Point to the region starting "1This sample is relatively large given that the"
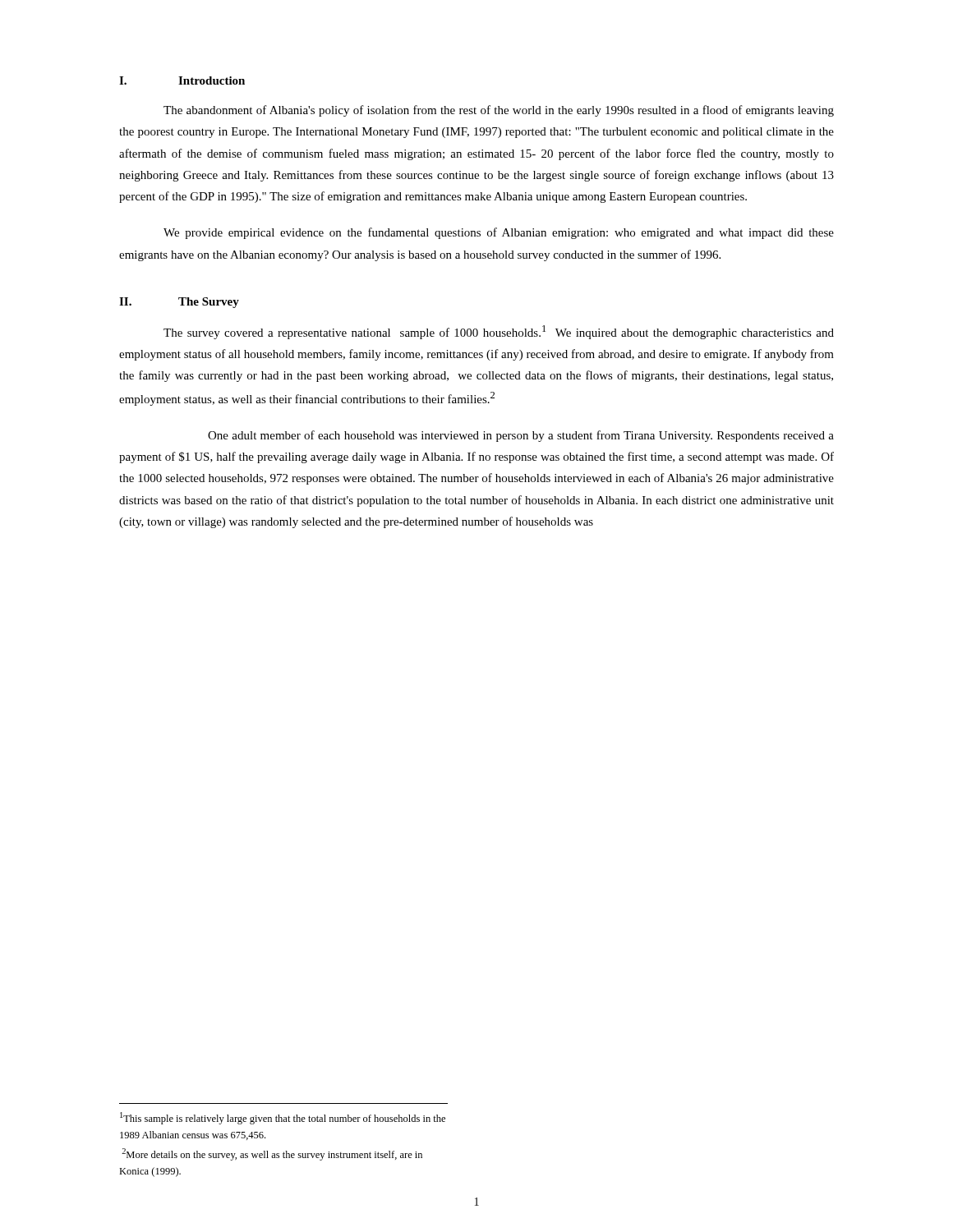 click(x=282, y=1125)
